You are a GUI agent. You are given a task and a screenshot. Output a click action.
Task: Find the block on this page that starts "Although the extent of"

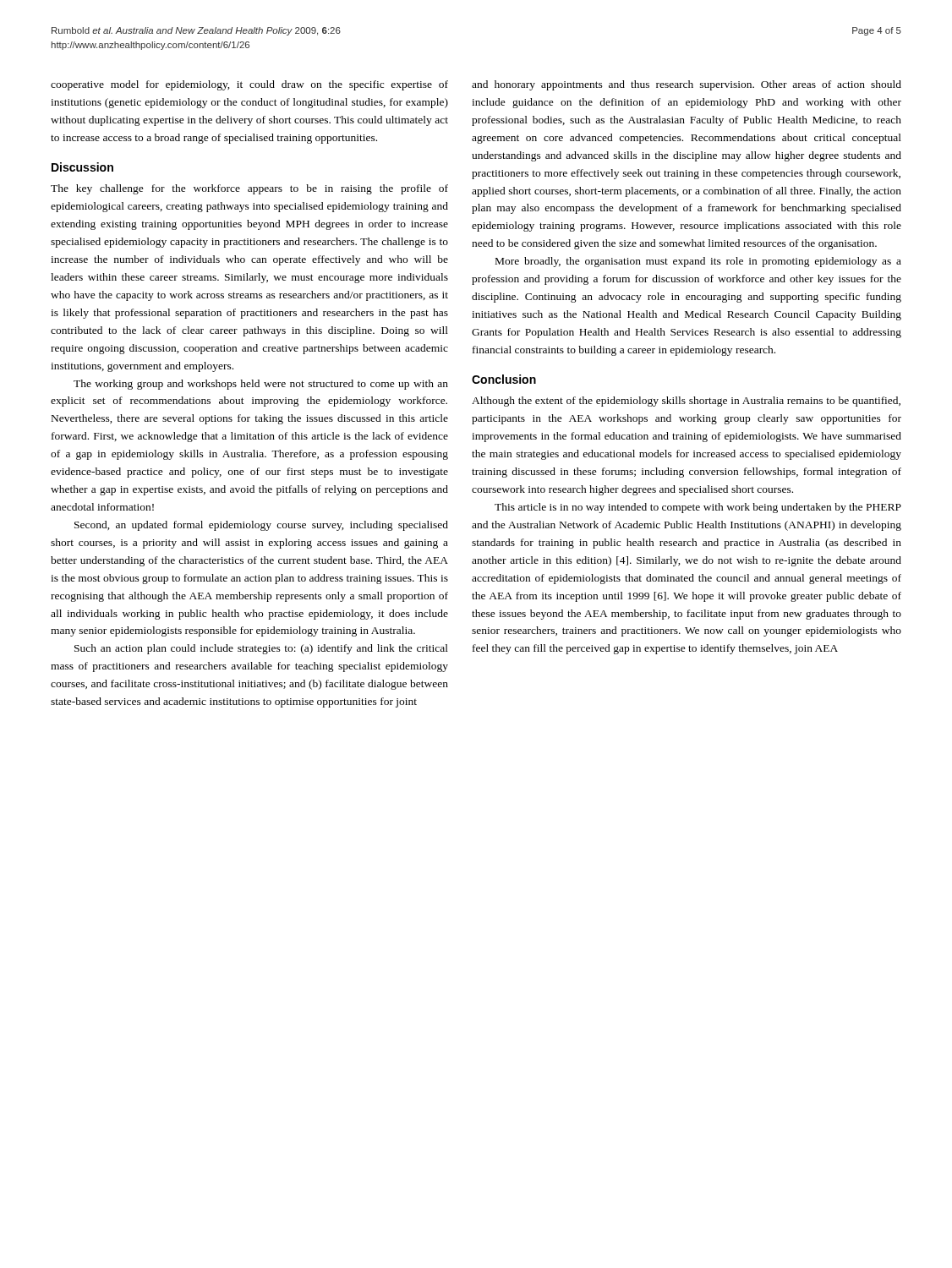click(x=687, y=446)
